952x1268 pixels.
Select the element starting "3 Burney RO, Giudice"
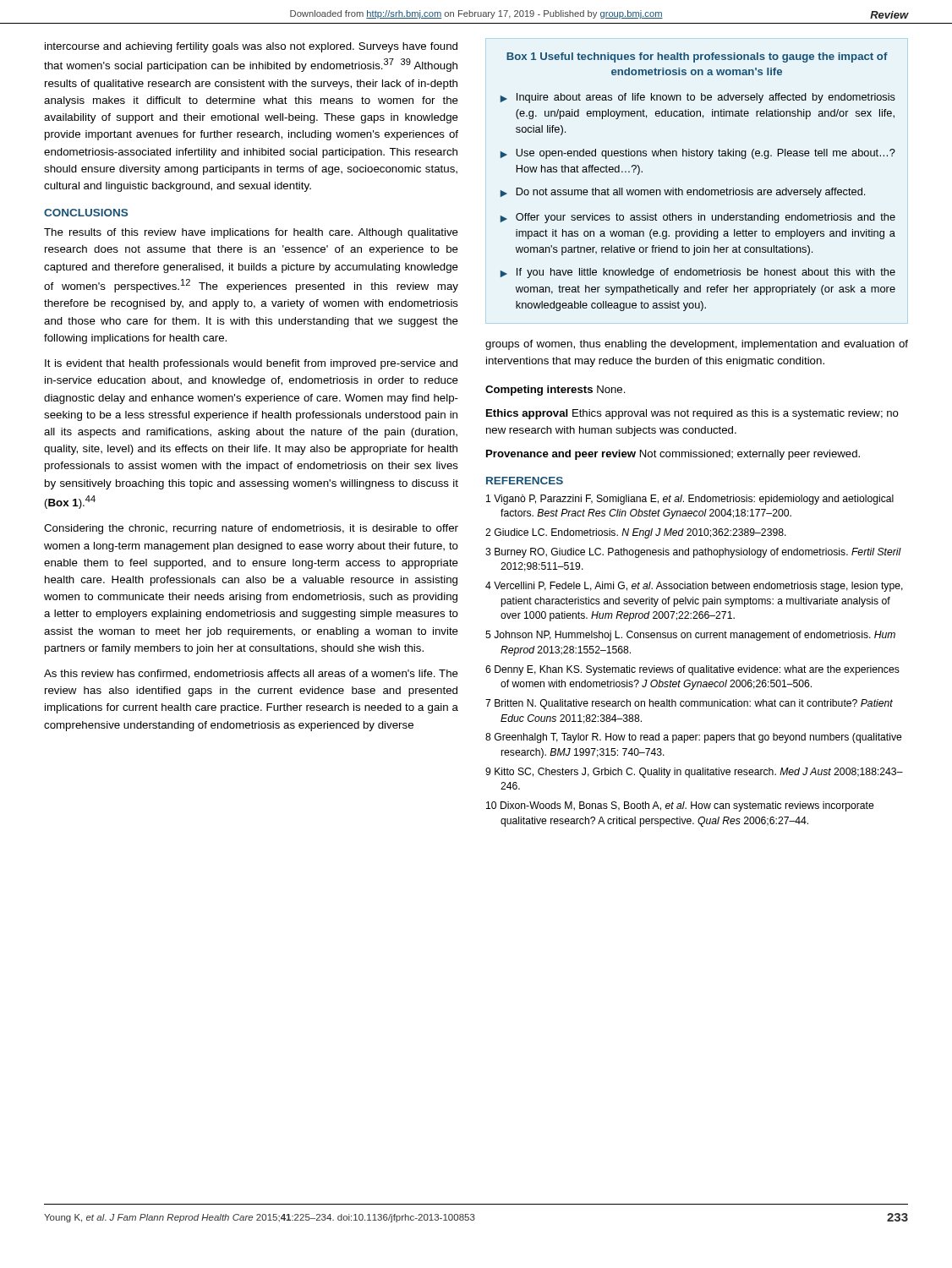(x=693, y=559)
